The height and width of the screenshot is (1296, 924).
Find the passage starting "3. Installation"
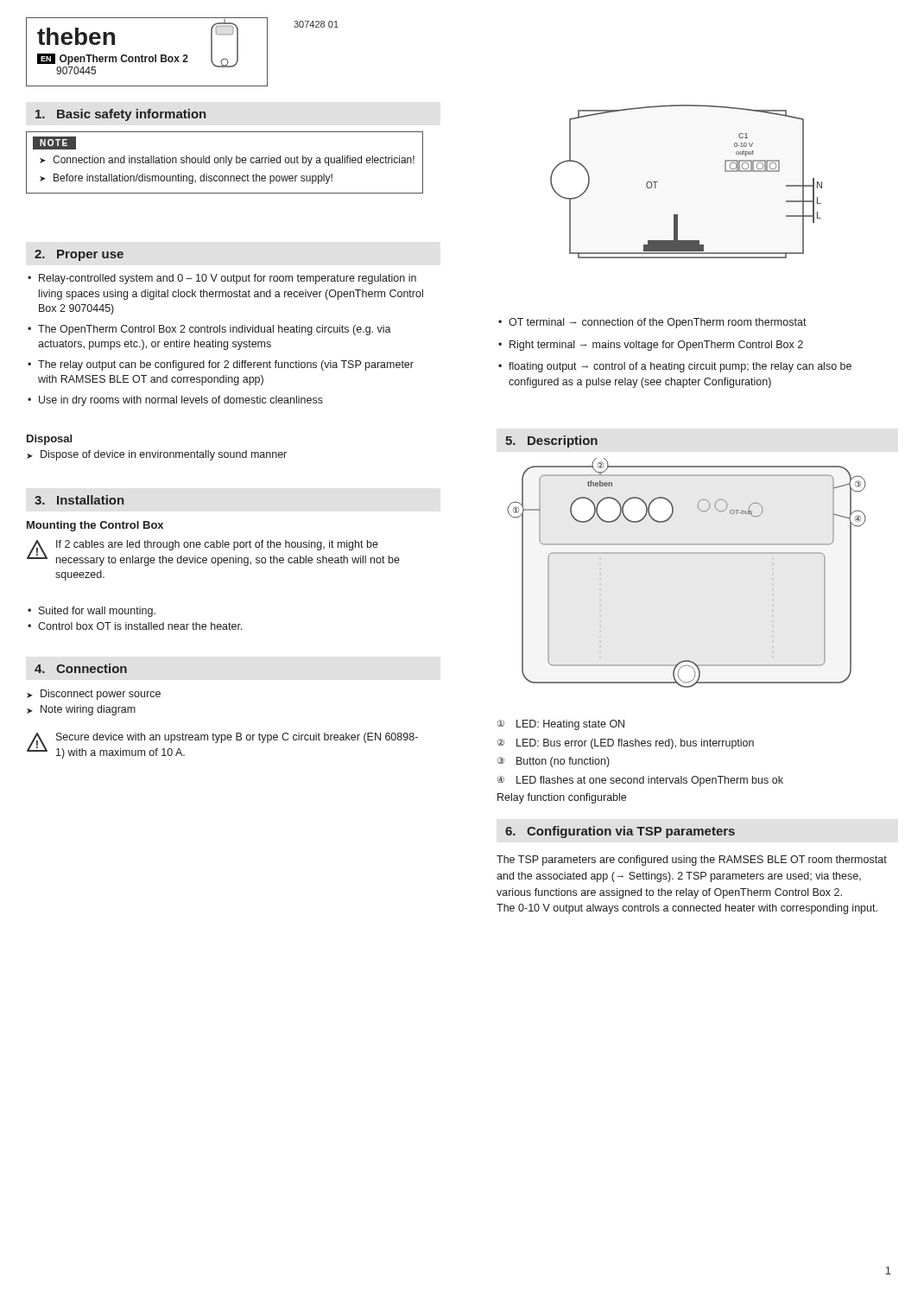[x=80, y=500]
